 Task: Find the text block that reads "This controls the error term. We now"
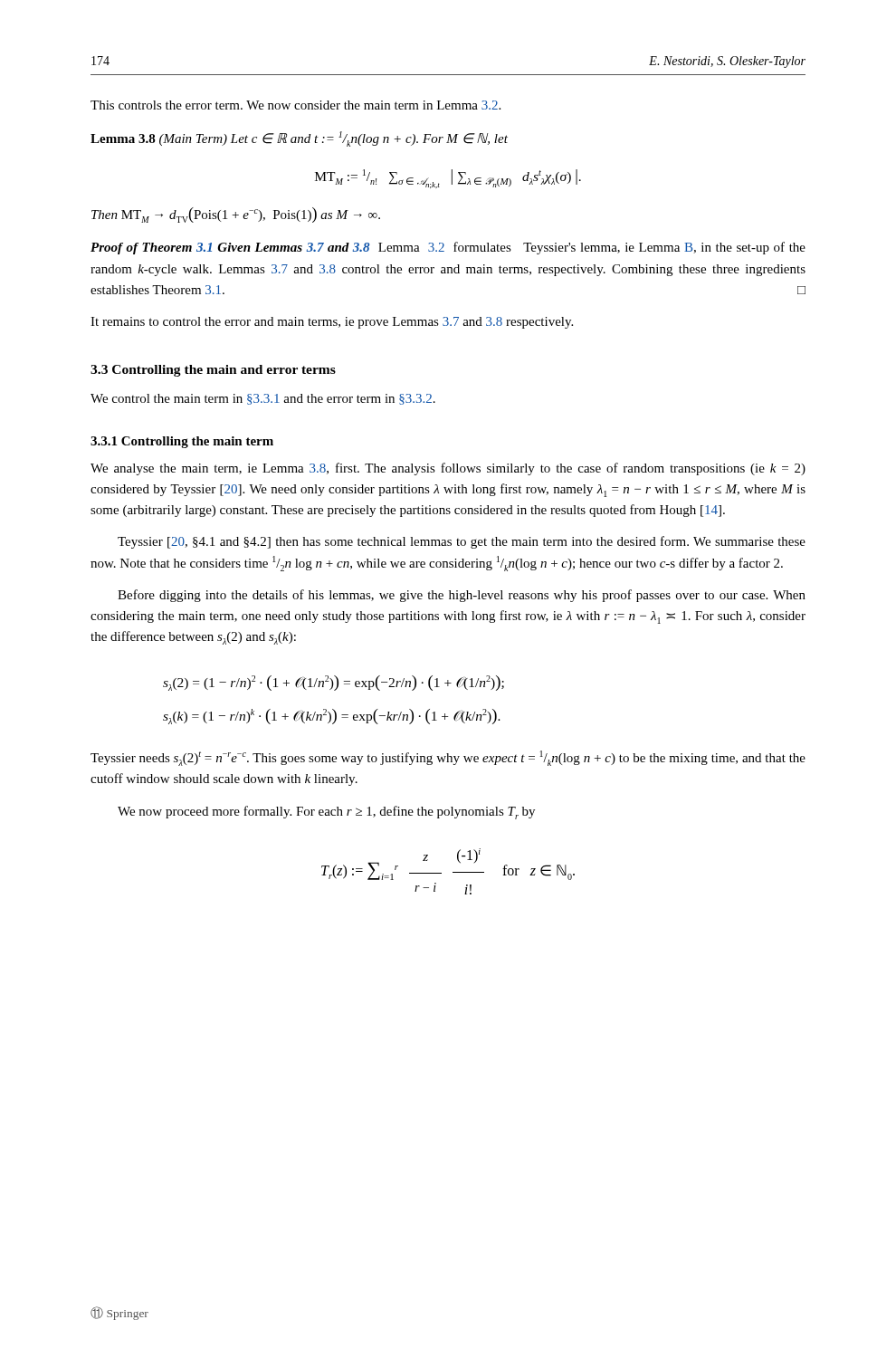448,106
